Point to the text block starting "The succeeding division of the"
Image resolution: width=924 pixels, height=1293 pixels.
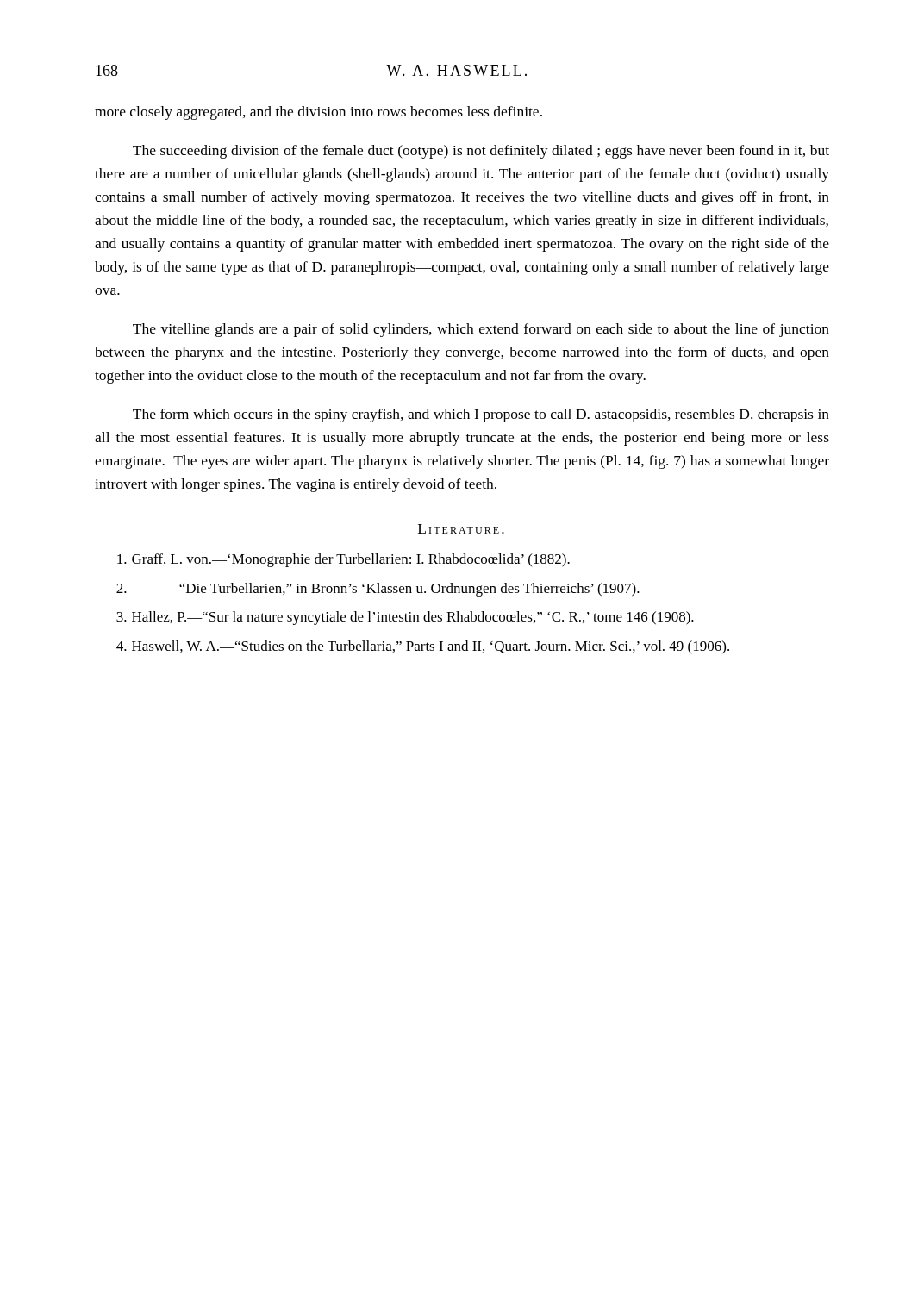point(462,220)
